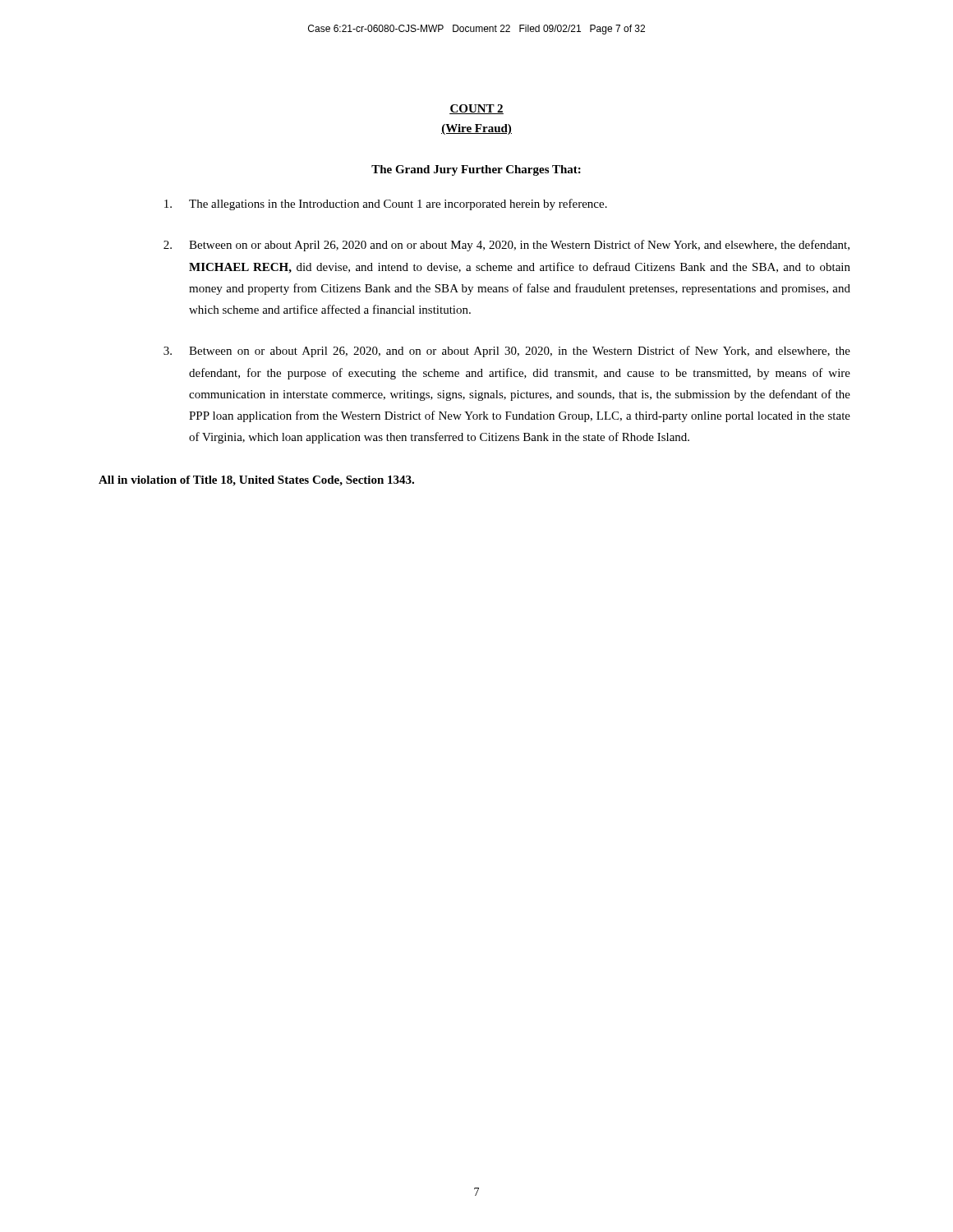This screenshot has height=1232, width=953.
Task: Locate the region starting "All in violation of Title"
Action: (257, 479)
